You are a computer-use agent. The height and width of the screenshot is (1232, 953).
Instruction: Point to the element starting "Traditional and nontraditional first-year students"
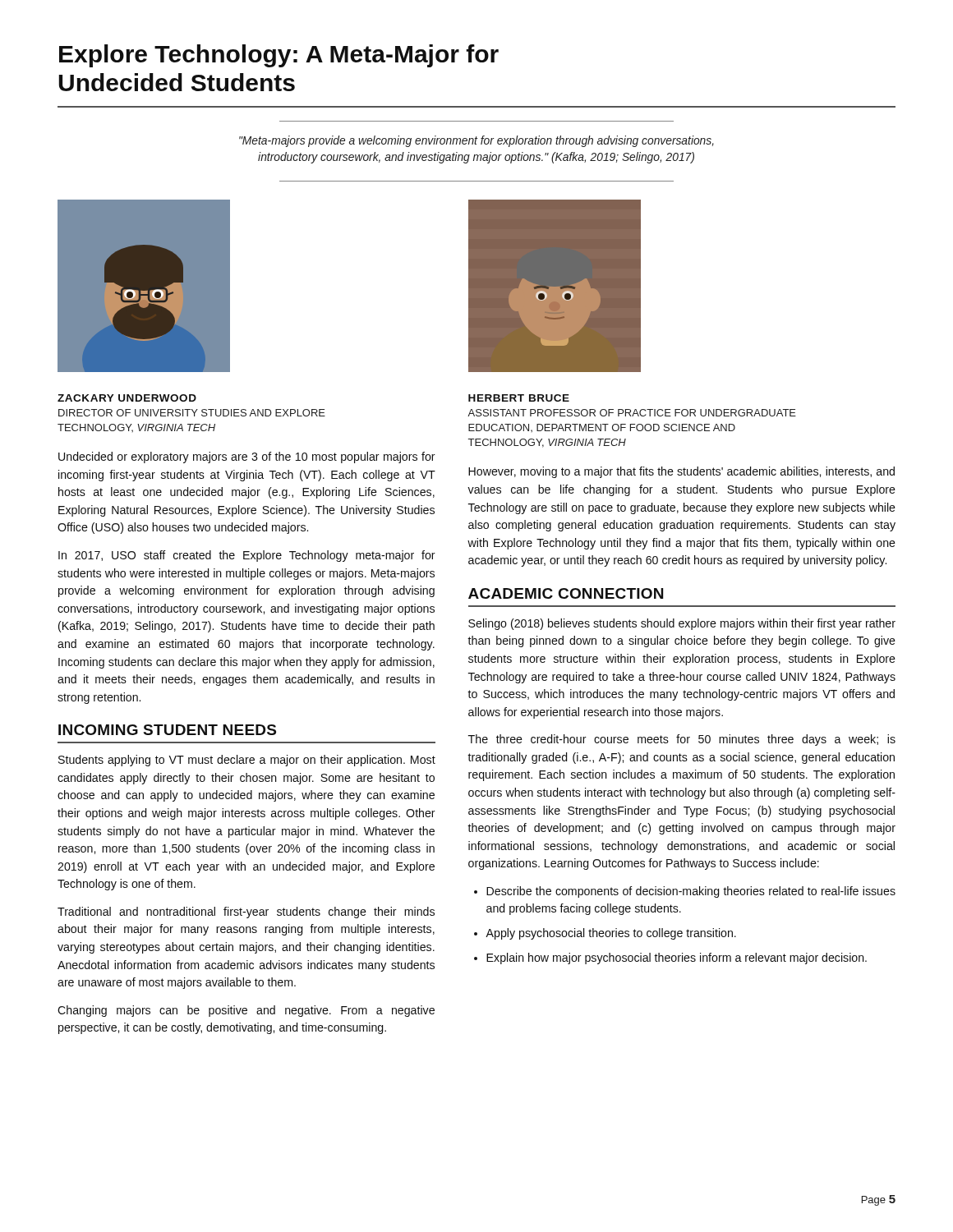[246, 947]
